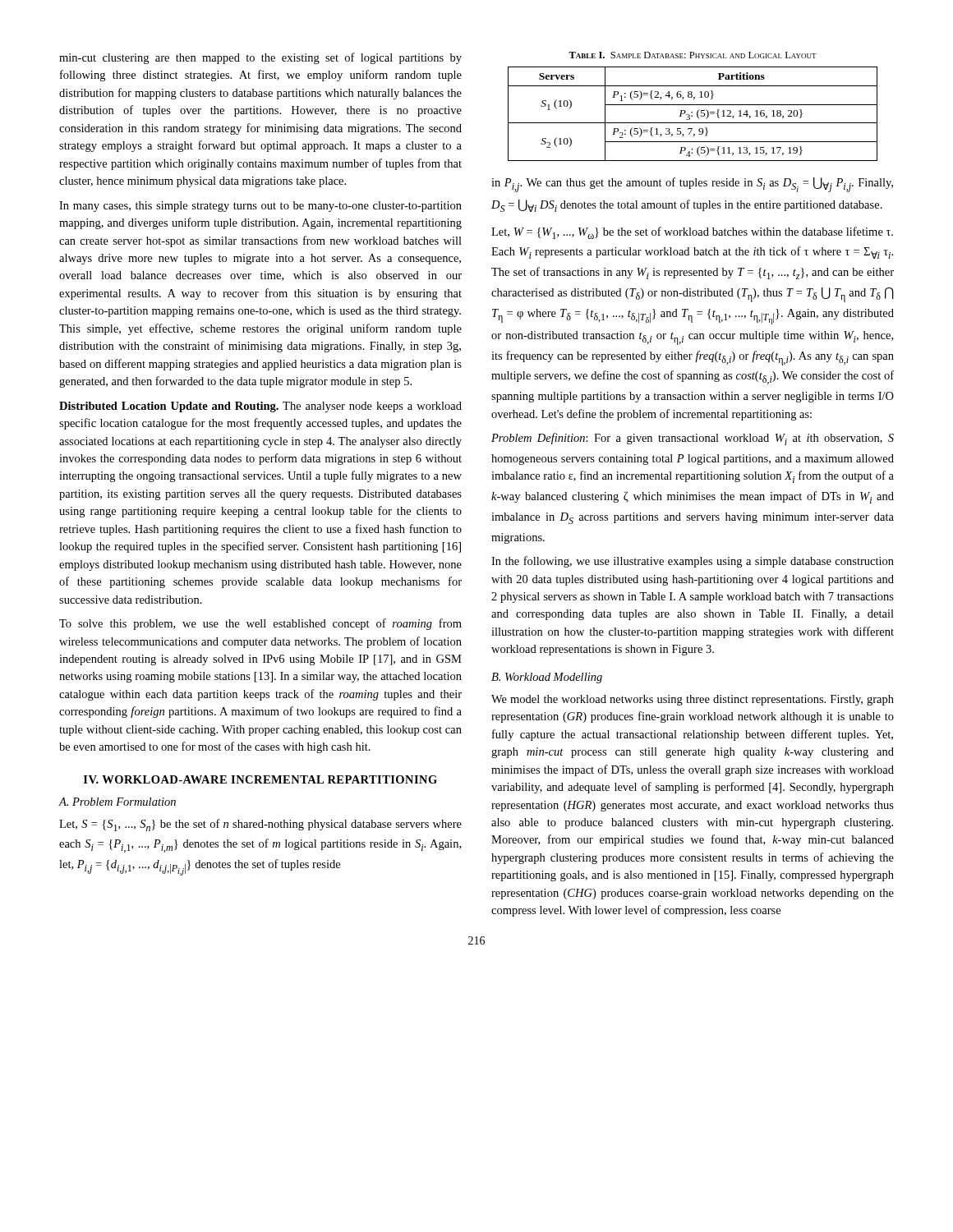Find the text block starting "Let, S = {S1,"
This screenshot has width=953, height=1232.
260,847
